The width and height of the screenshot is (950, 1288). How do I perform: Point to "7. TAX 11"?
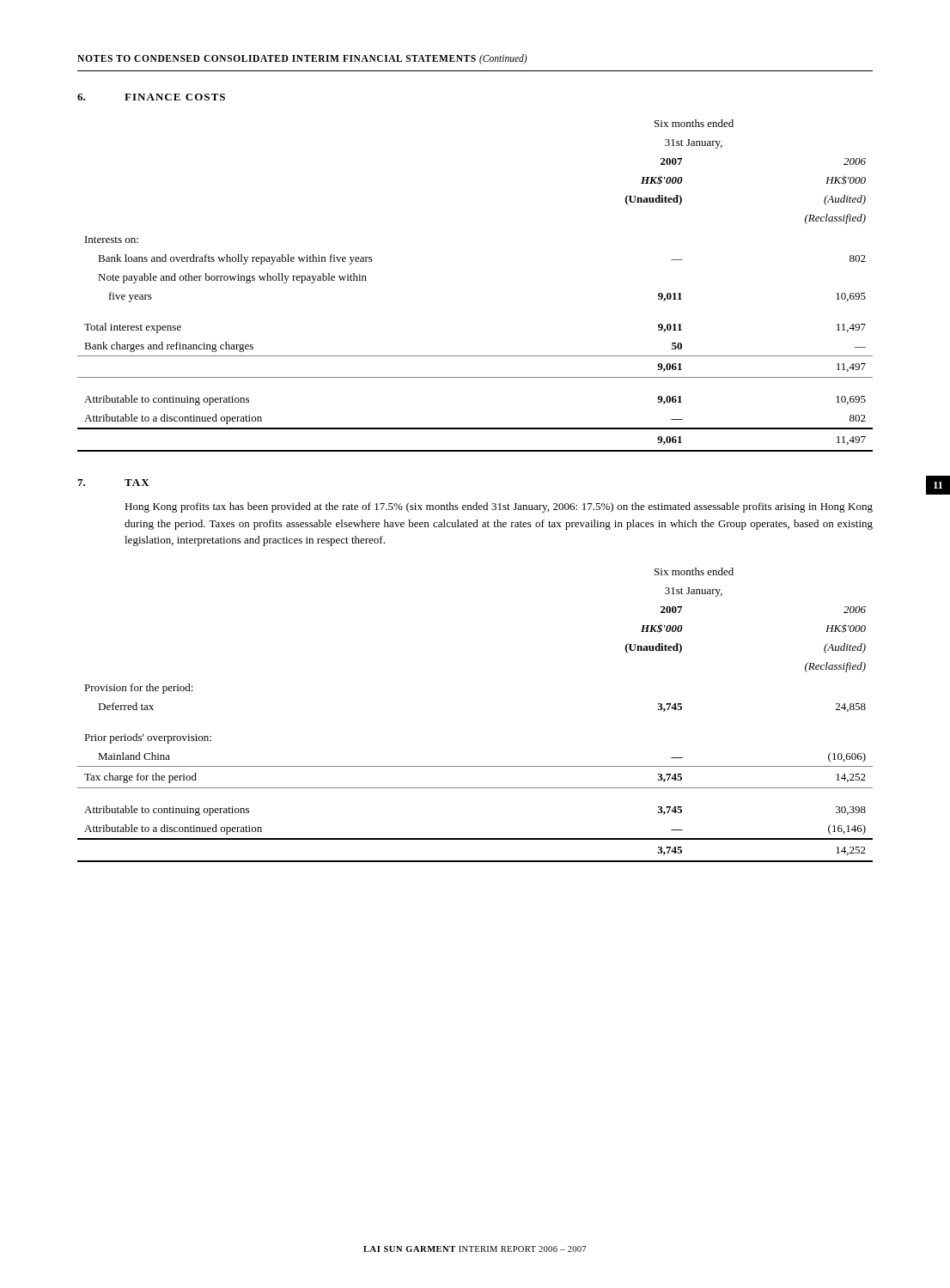(80, 483)
